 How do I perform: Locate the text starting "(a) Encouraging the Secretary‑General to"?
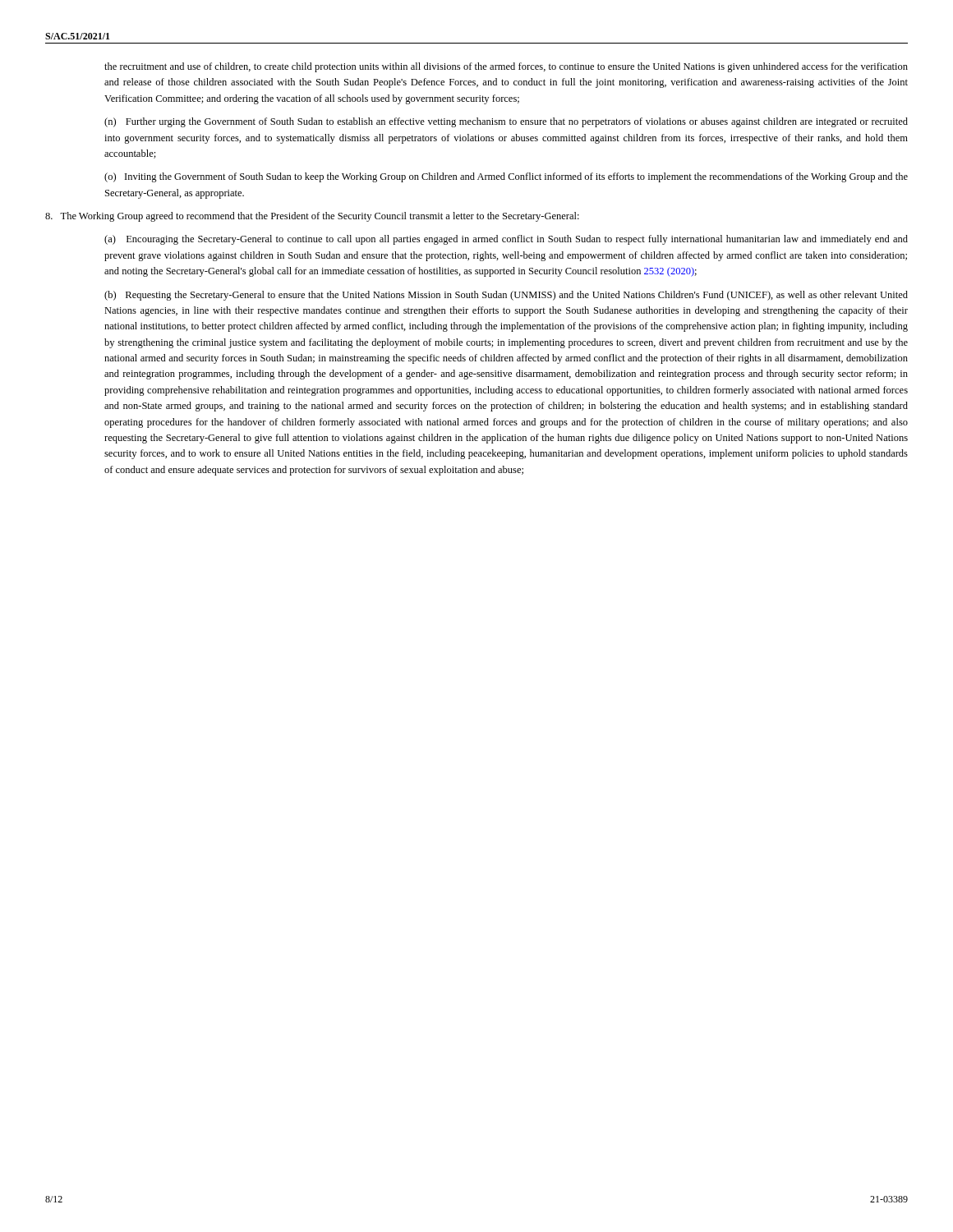coord(506,255)
